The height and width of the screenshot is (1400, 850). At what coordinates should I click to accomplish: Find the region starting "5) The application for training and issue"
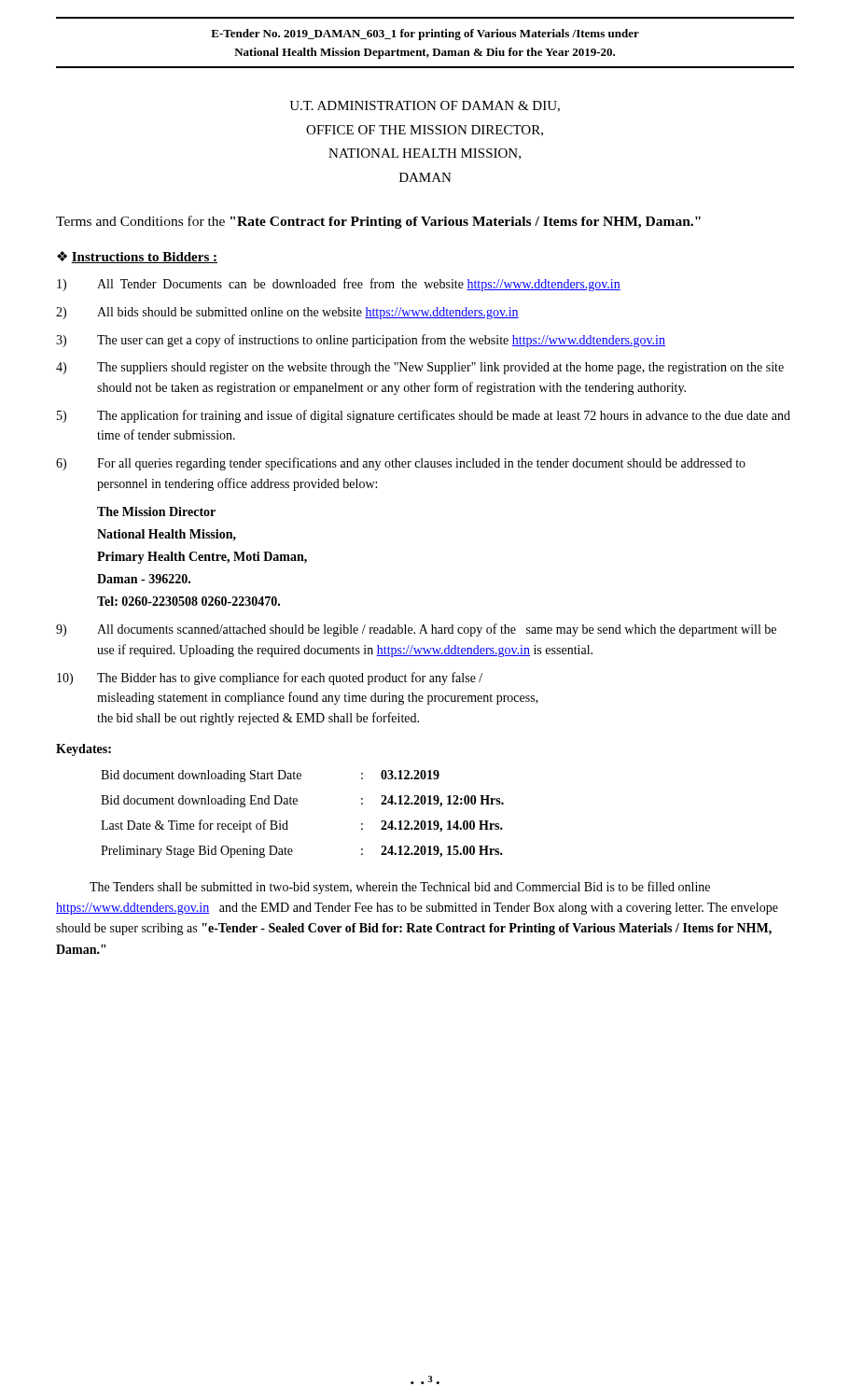(425, 426)
